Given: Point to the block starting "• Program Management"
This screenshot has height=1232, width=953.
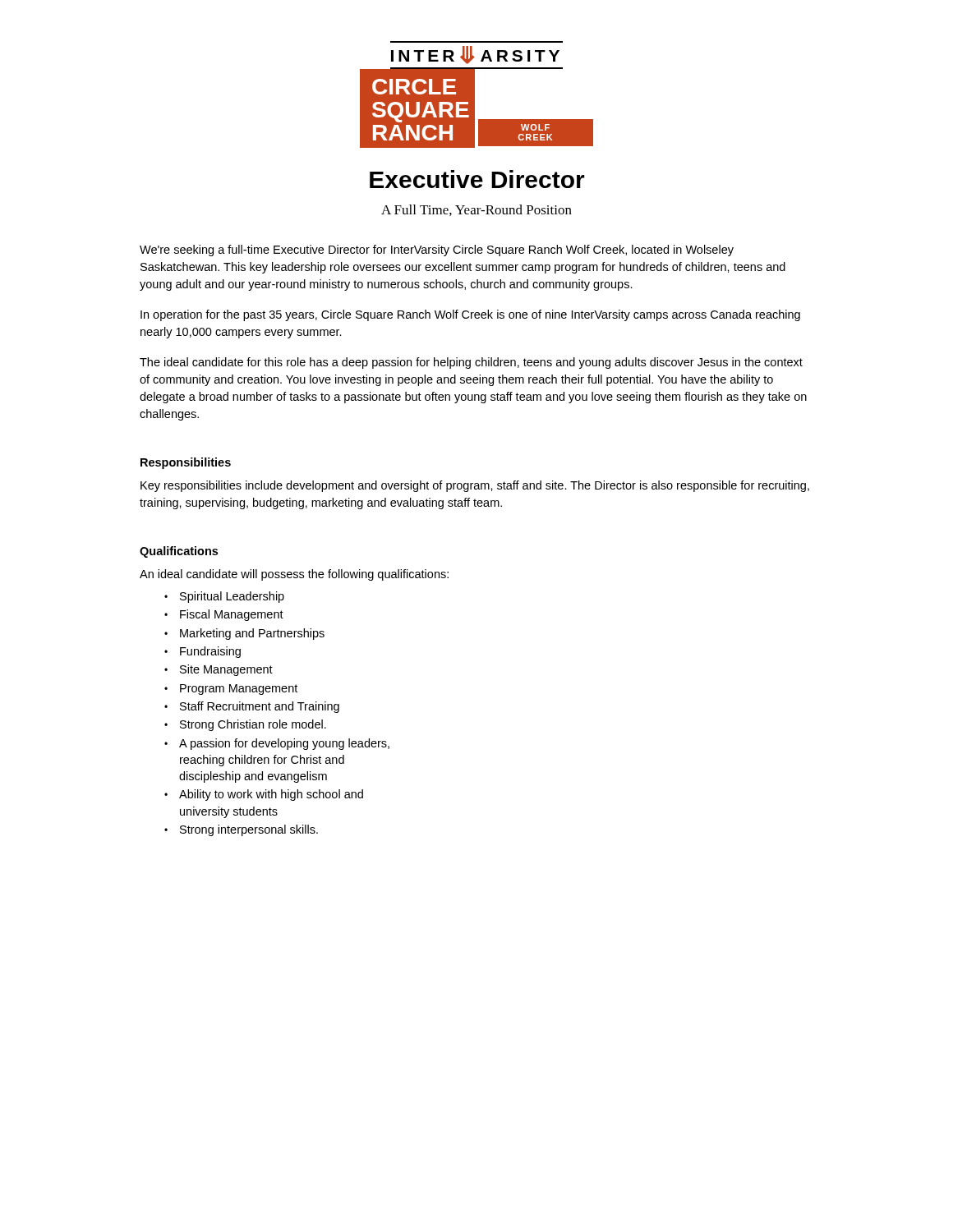Looking at the screenshot, I should click(x=231, y=690).
